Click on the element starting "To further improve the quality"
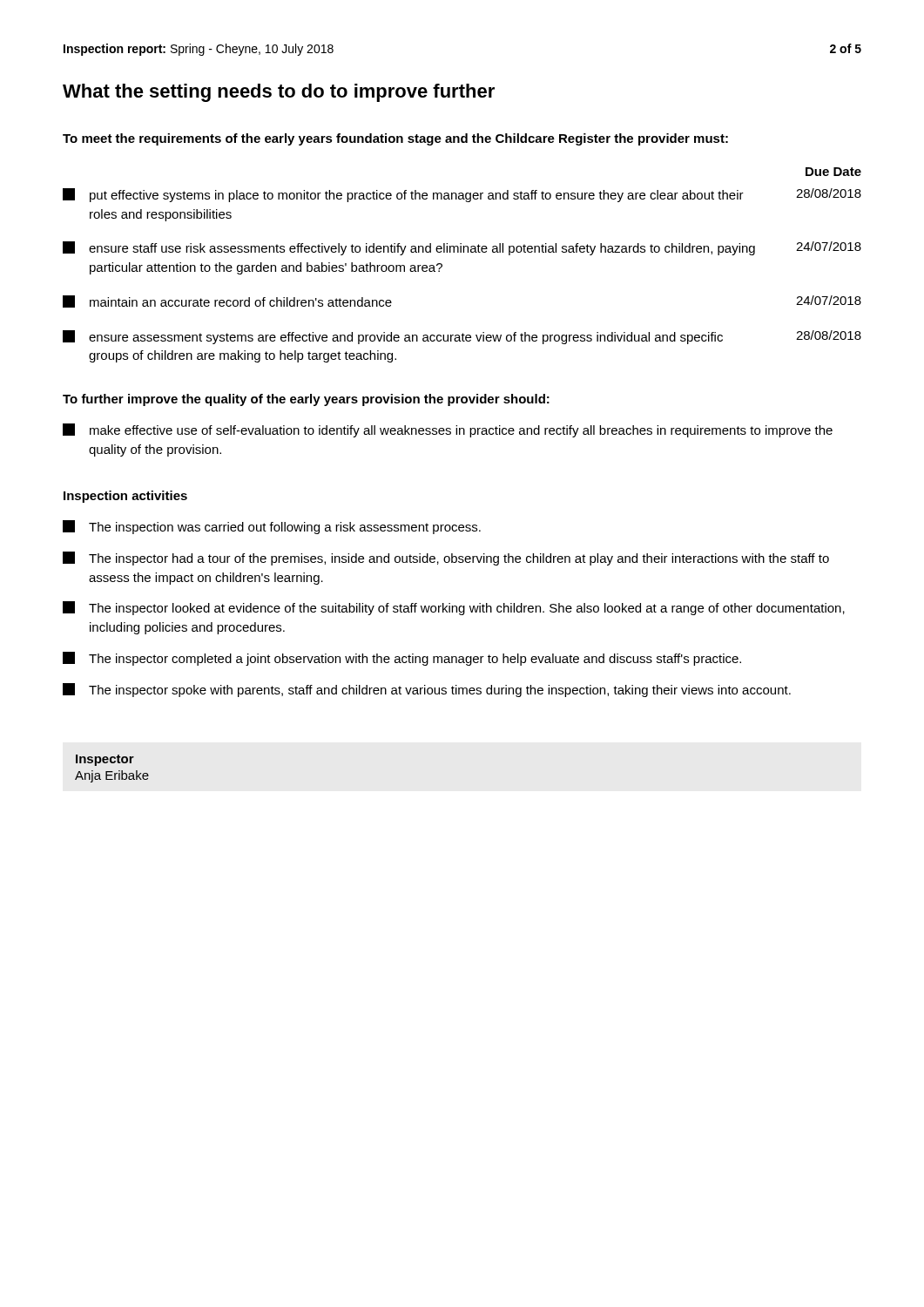This screenshot has width=924, height=1307. click(x=306, y=399)
